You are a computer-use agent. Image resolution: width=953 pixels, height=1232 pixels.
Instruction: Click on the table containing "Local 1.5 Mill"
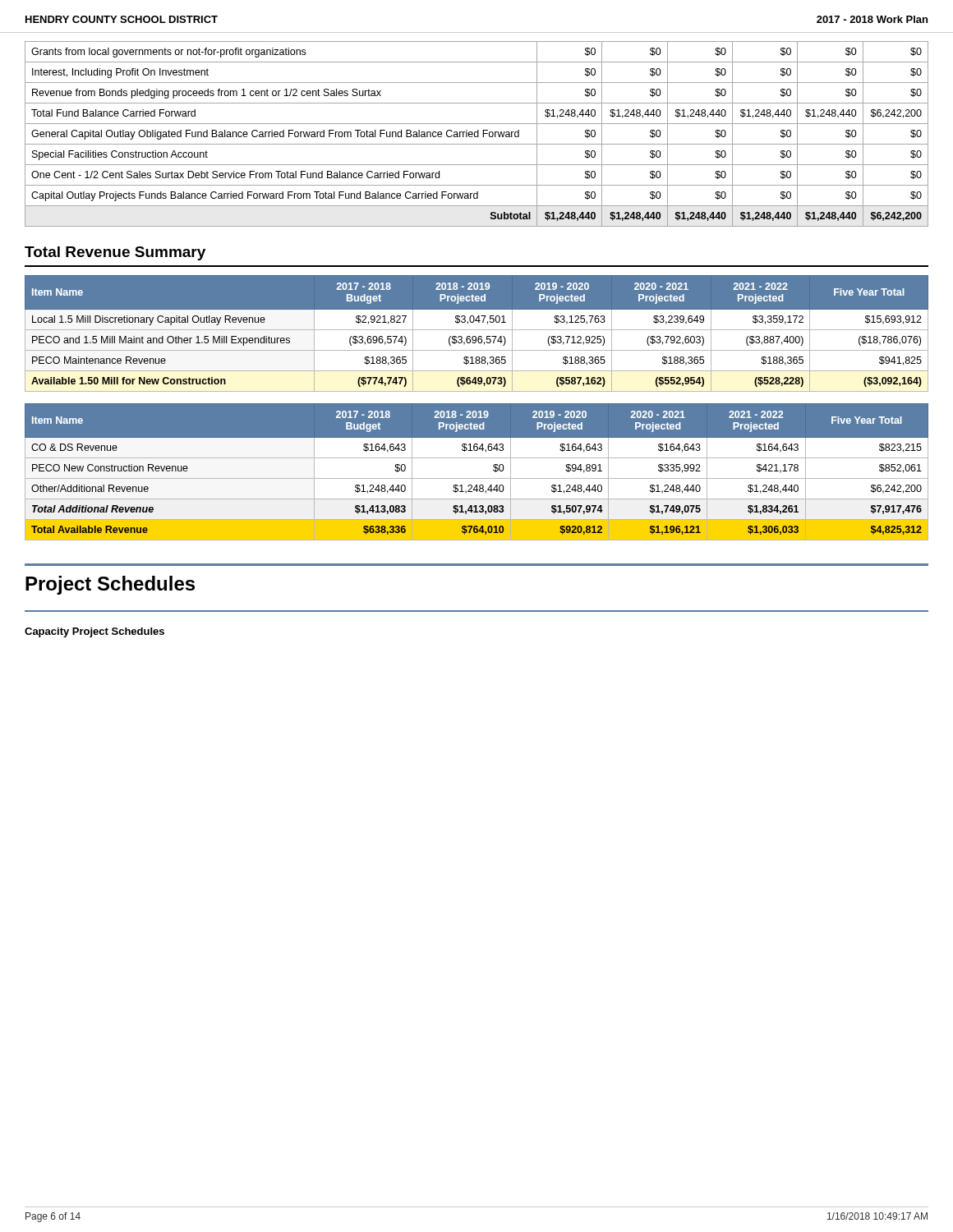(x=476, y=333)
